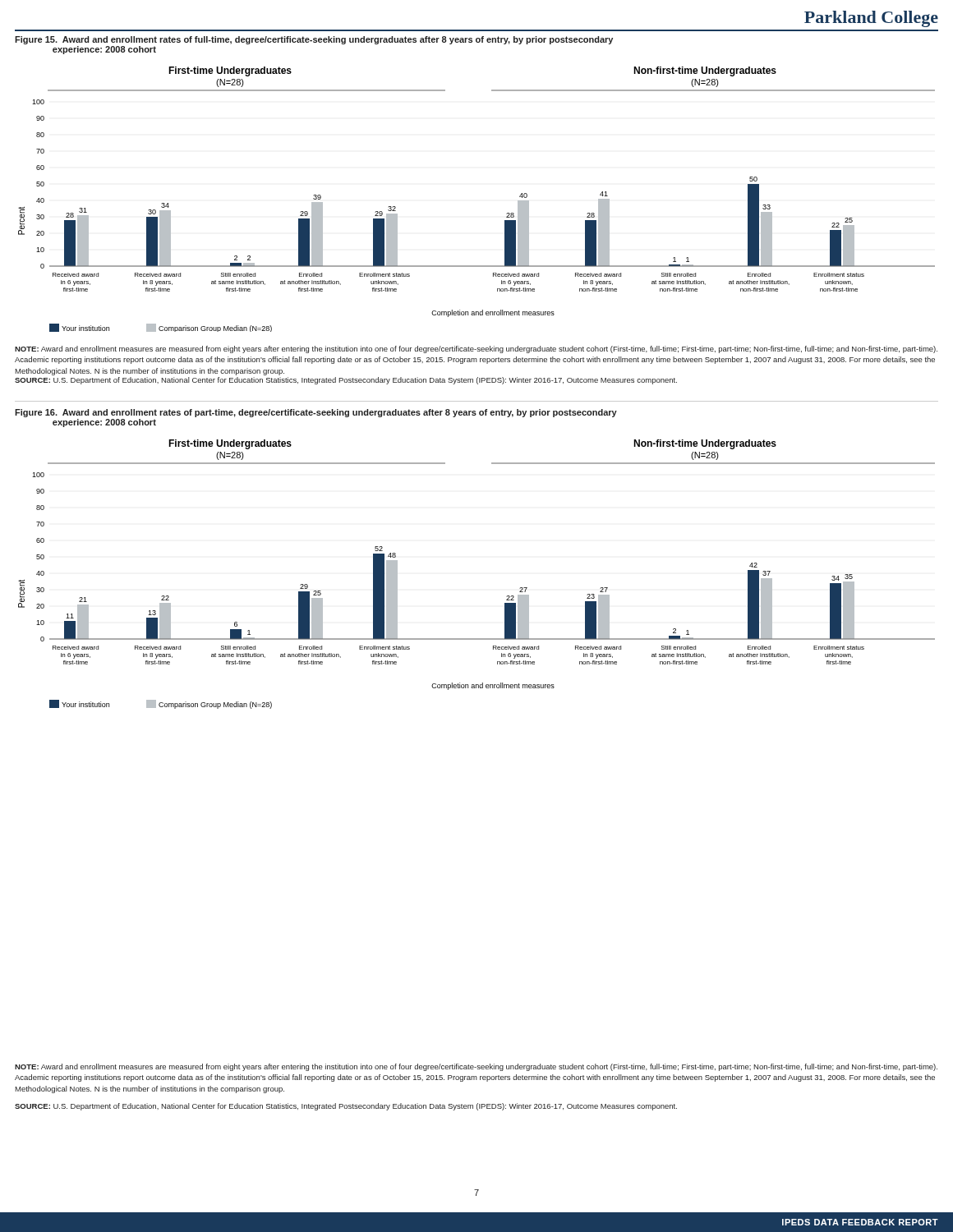Locate the caption that says "Figure 16. Award and enrollment rates of part-time,"
Screen dimensions: 1232x953
(316, 417)
